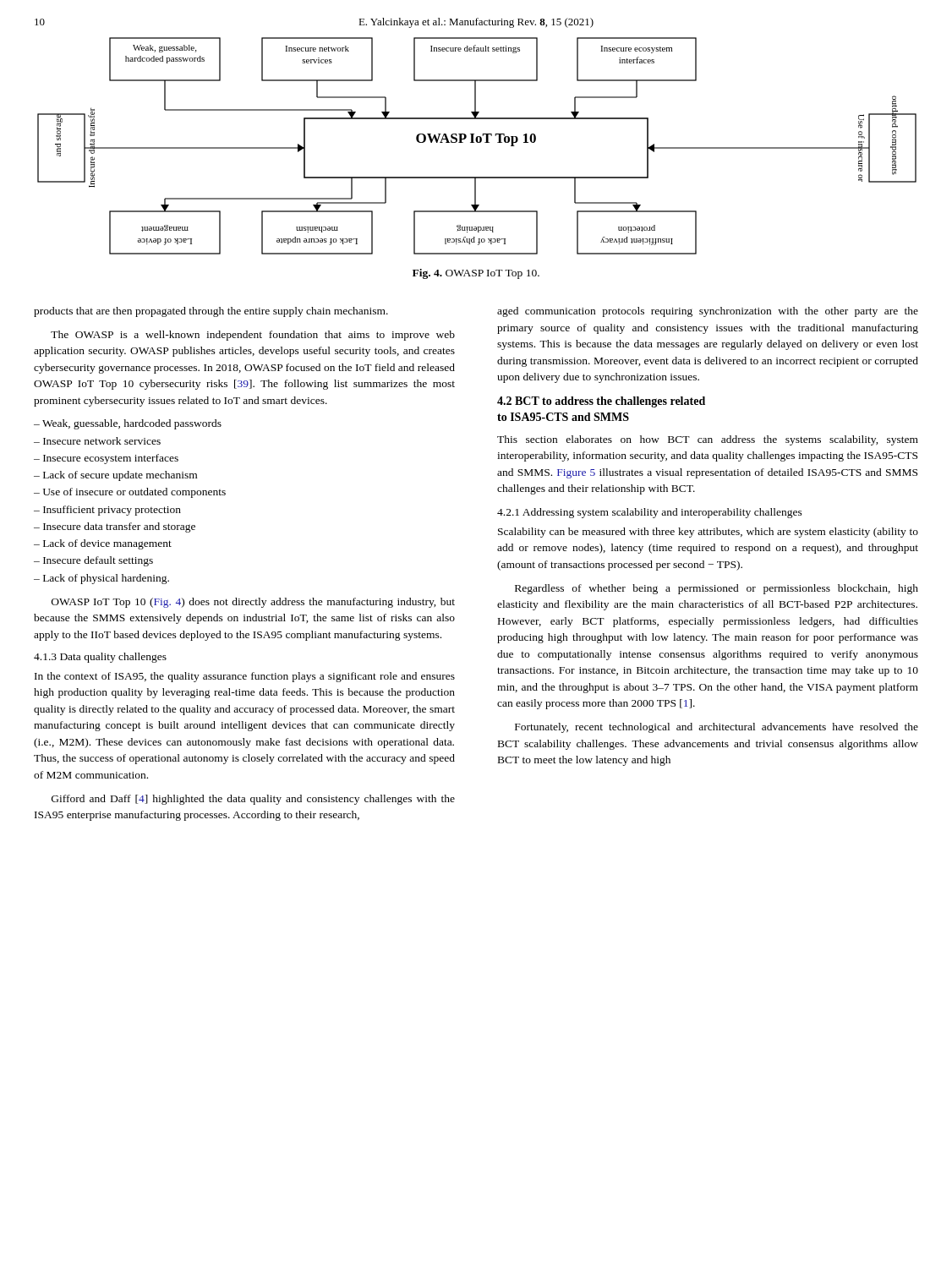Image resolution: width=952 pixels, height=1268 pixels.
Task: Locate the text starting "– Insufficient privacy protection"
Action: (x=107, y=509)
